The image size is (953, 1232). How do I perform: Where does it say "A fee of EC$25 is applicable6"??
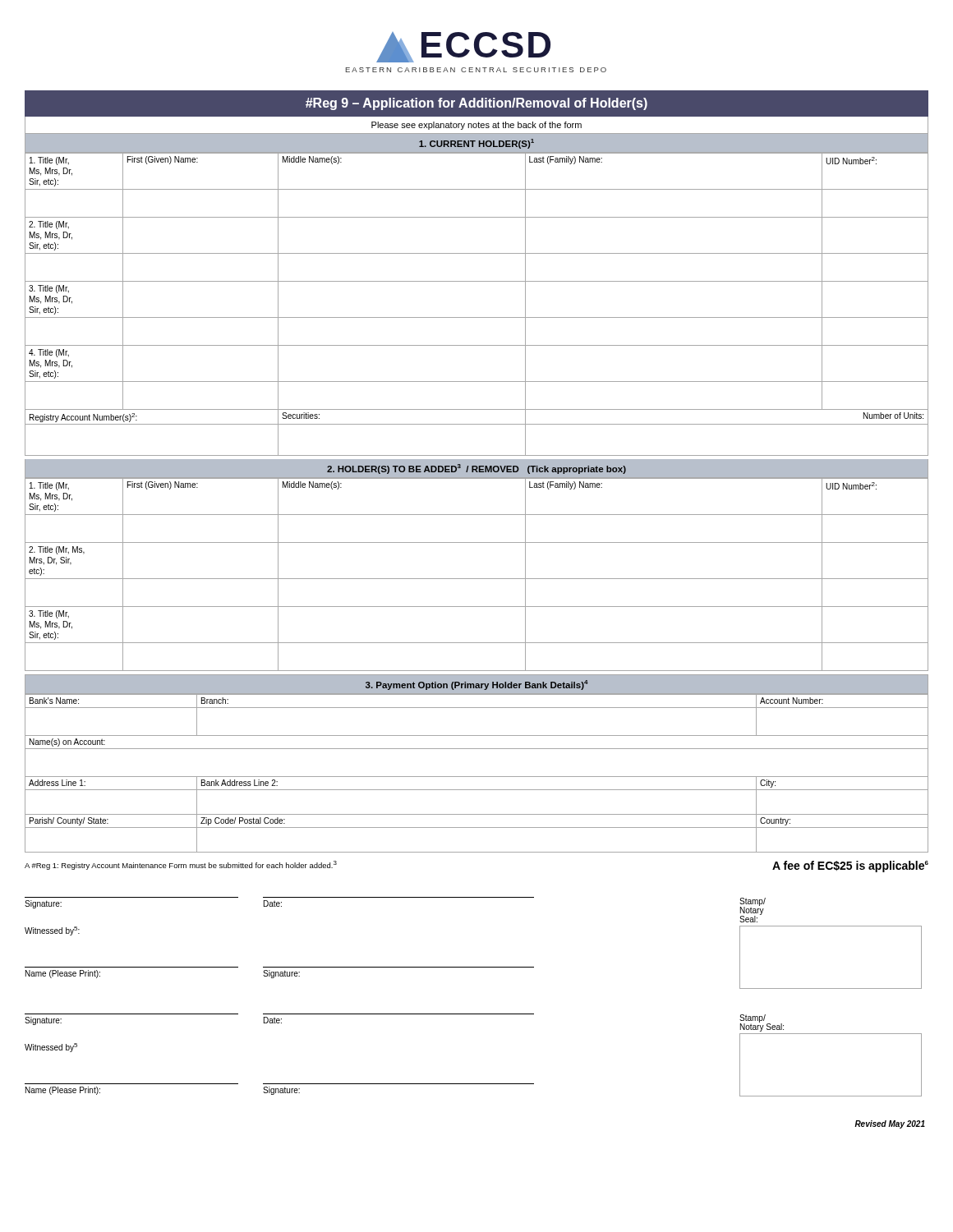(x=850, y=866)
